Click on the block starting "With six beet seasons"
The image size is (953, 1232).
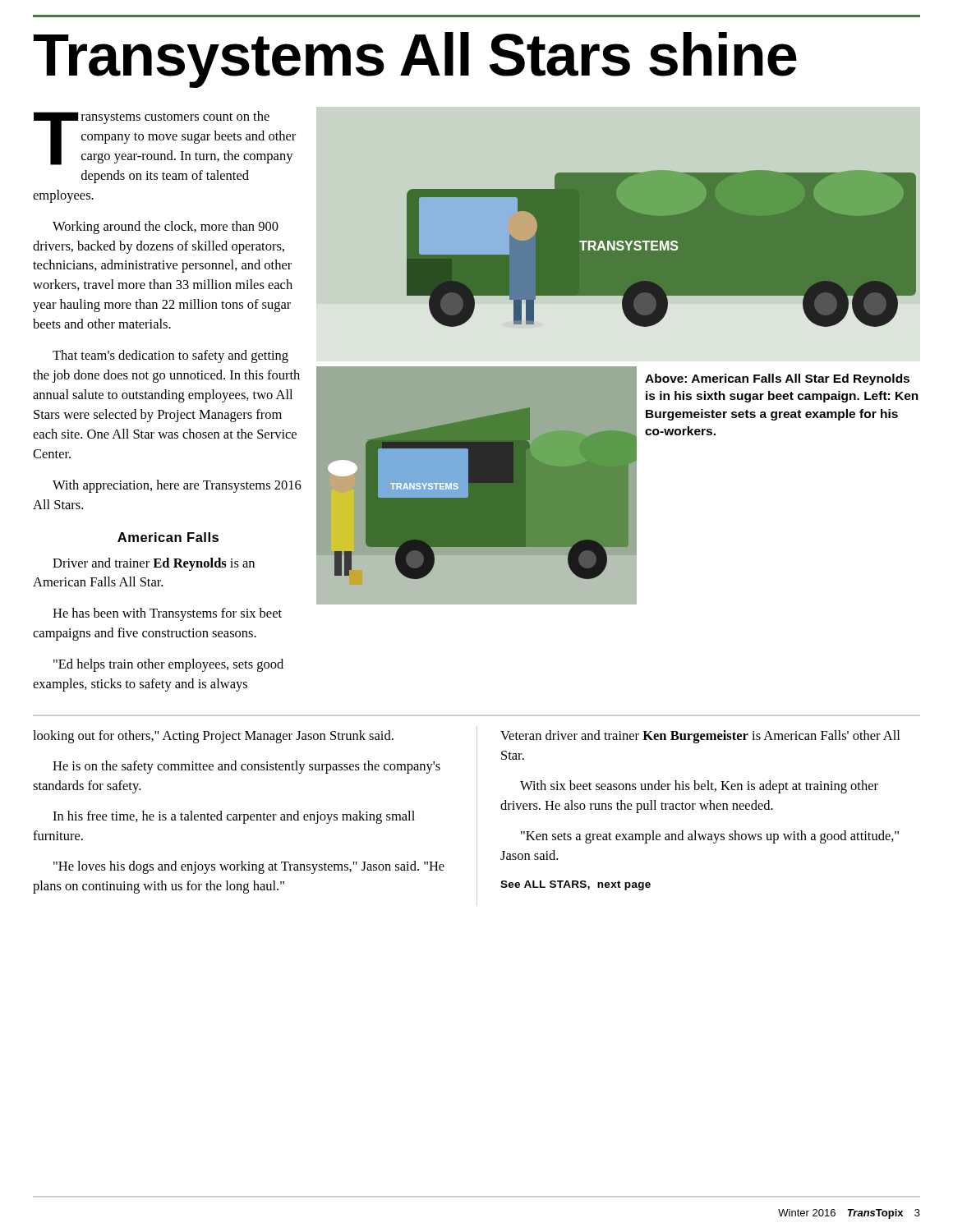[689, 795]
